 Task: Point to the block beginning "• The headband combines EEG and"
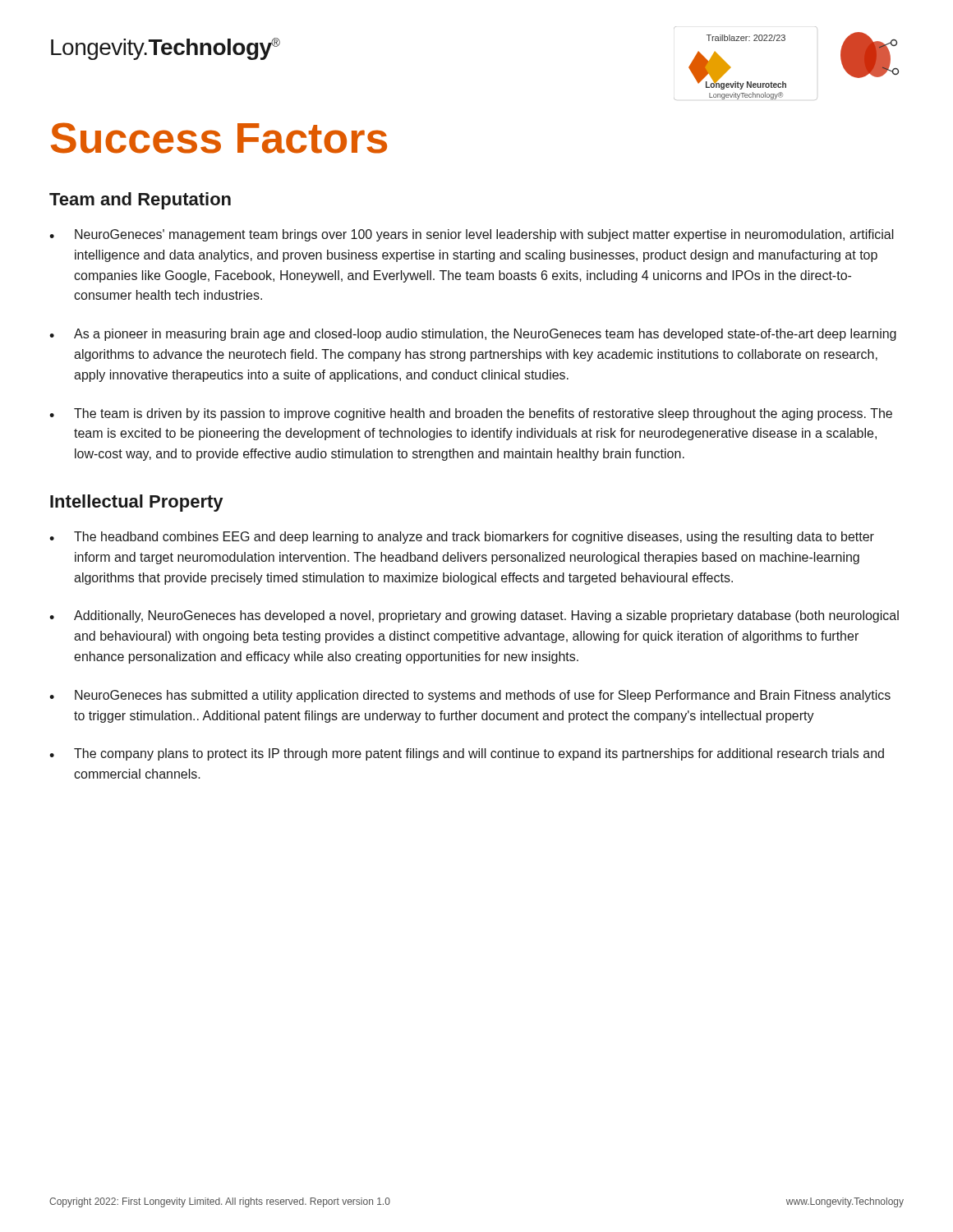(476, 558)
